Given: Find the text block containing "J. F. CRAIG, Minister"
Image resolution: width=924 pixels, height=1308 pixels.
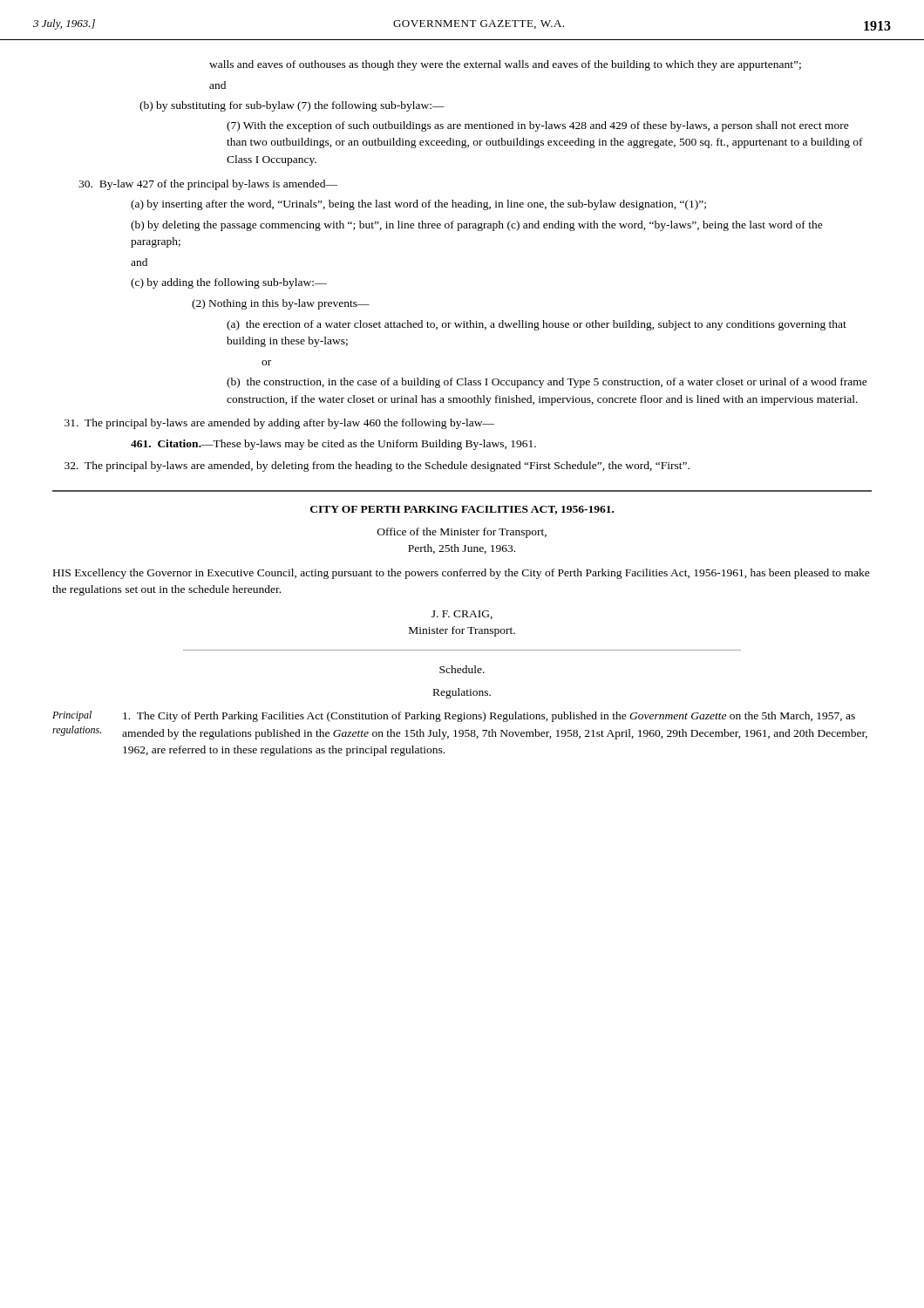Looking at the screenshot, I should point(462,622).
